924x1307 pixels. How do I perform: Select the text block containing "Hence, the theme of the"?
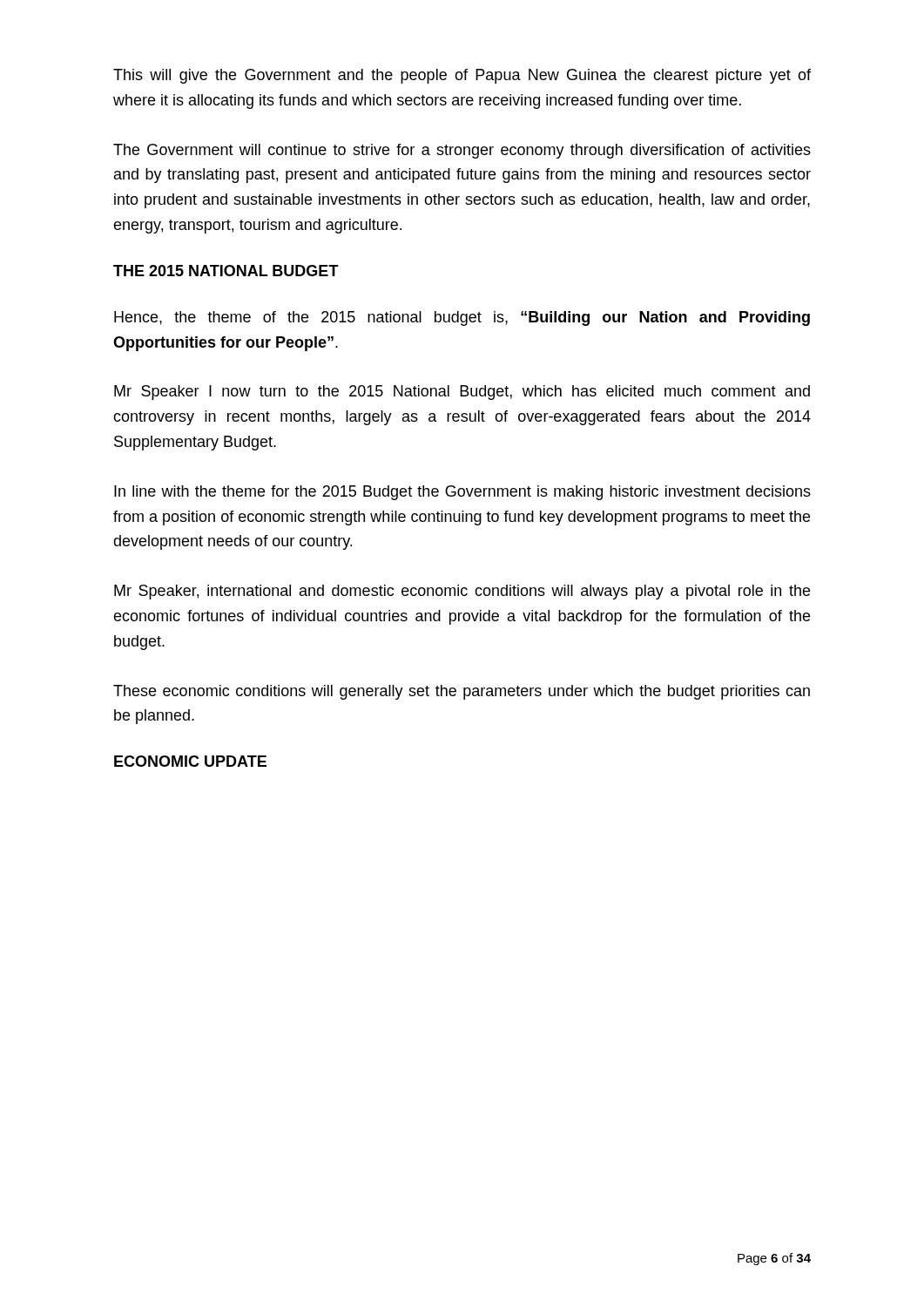(x=462, y=330)
